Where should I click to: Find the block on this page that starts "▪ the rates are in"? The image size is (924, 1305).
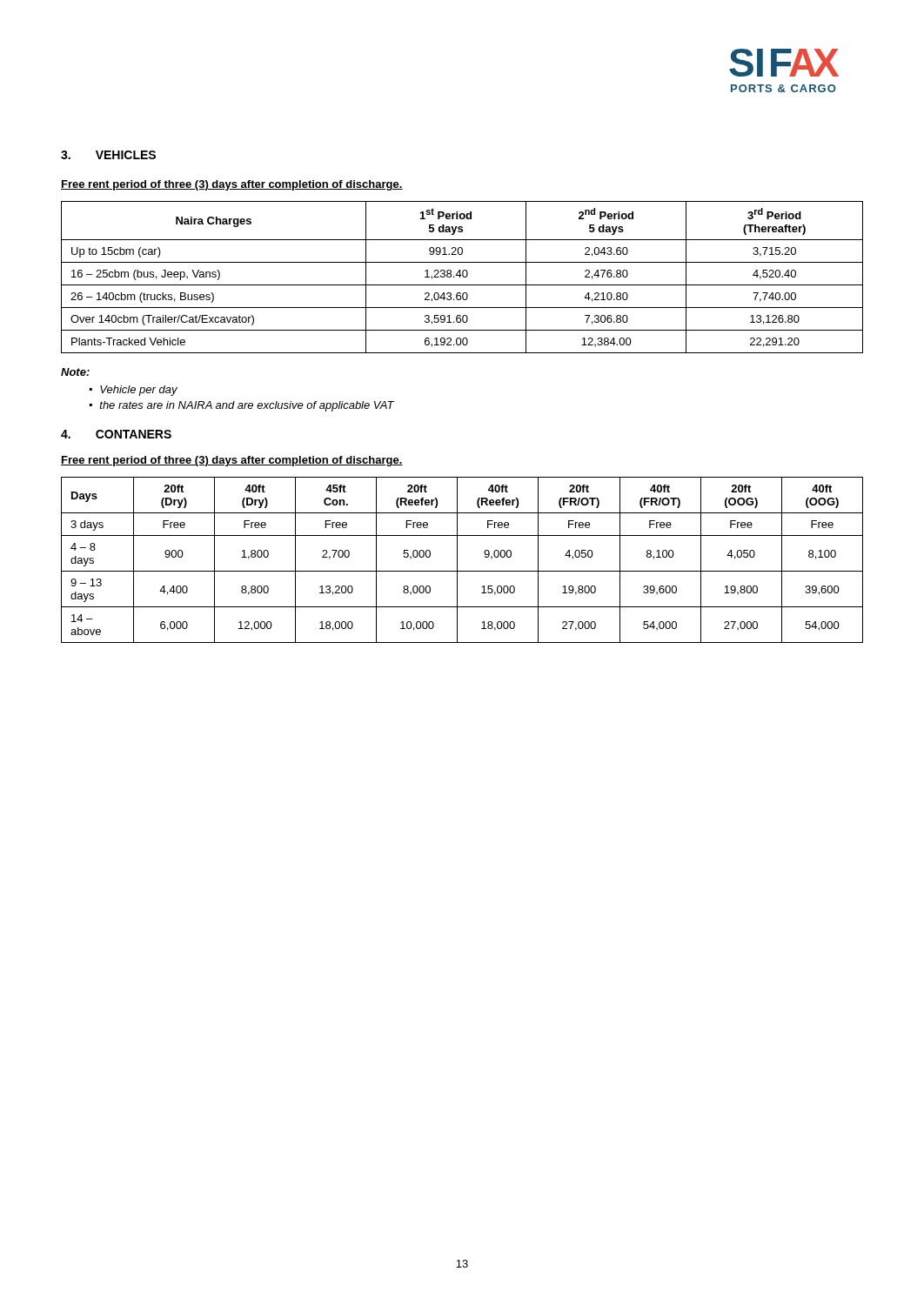point(241,405)
